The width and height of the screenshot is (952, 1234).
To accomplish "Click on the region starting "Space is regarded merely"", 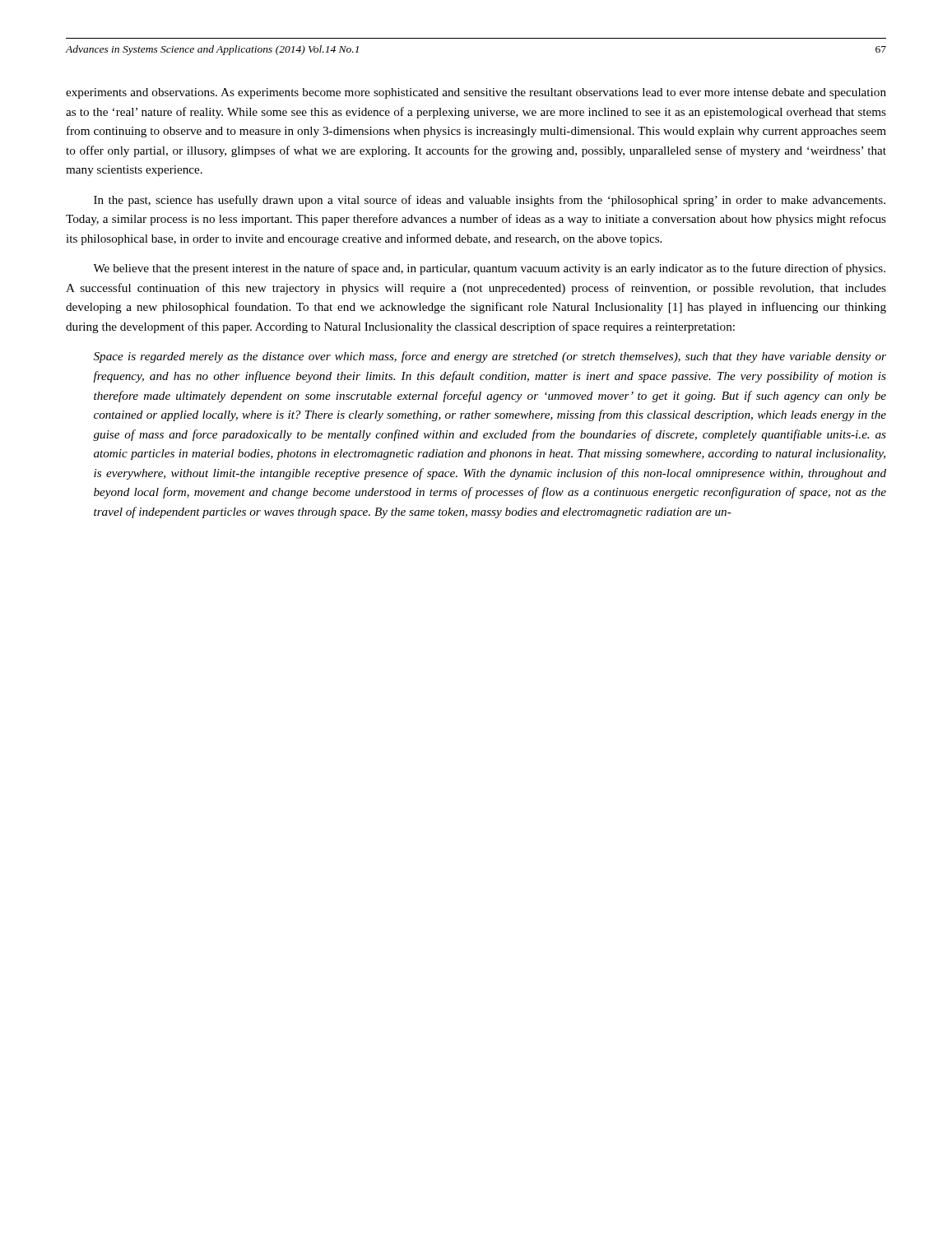I will click(490, 434).
